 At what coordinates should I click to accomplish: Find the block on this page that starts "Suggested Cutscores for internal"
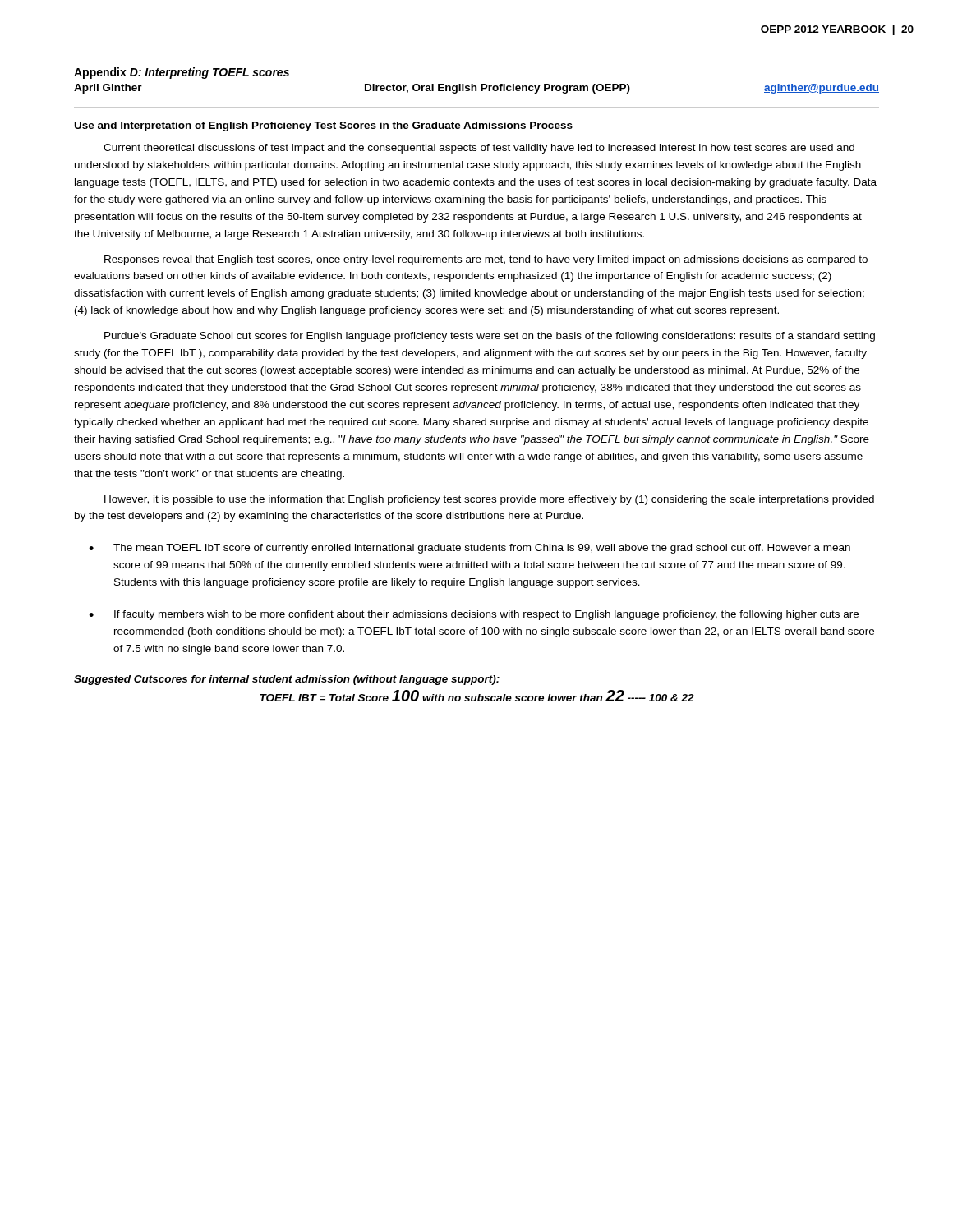tap(287, 679)
